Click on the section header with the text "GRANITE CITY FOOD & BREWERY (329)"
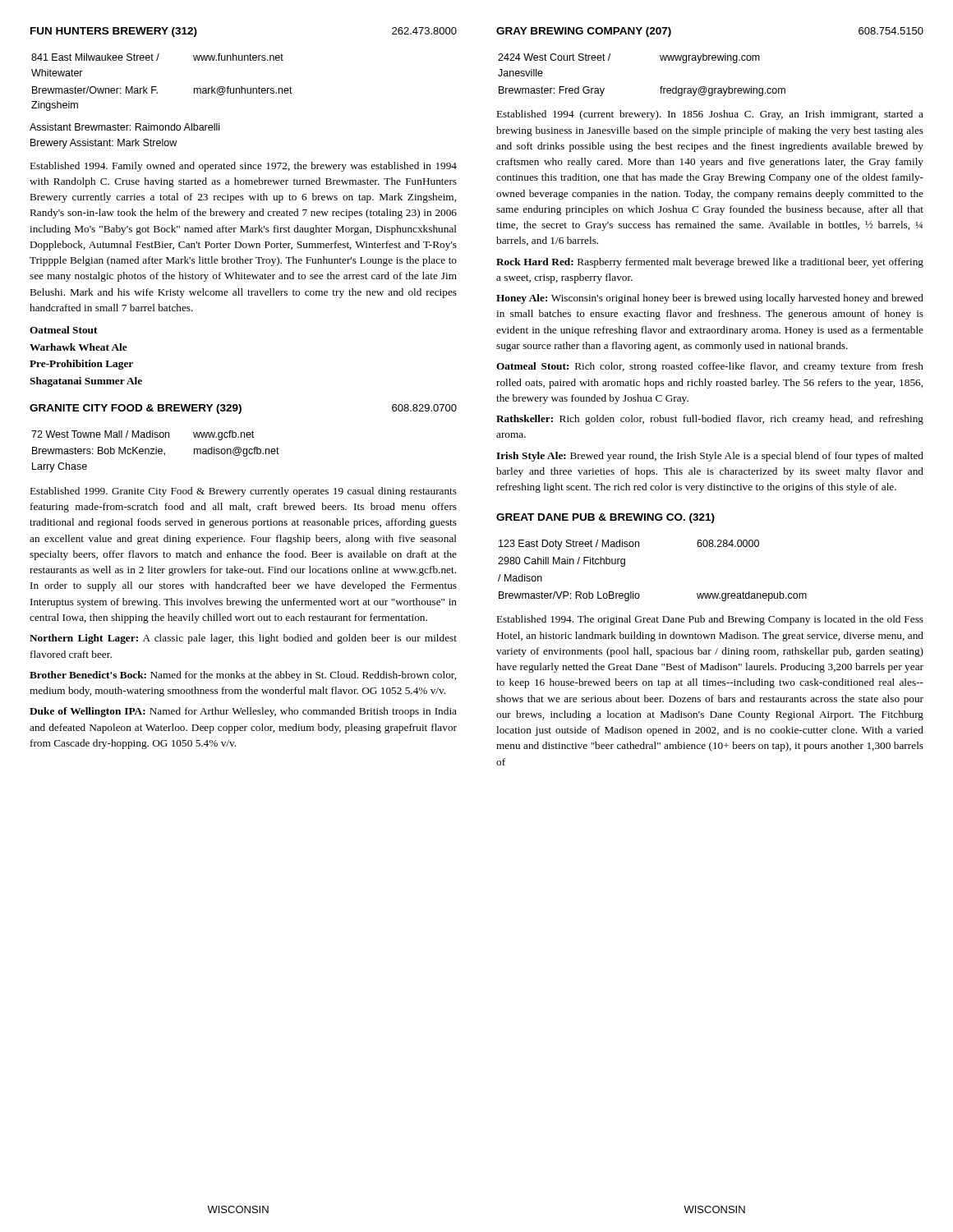The width and height of the screenshot is (953, 1232). pyautogui.click(x=243, y=407)
